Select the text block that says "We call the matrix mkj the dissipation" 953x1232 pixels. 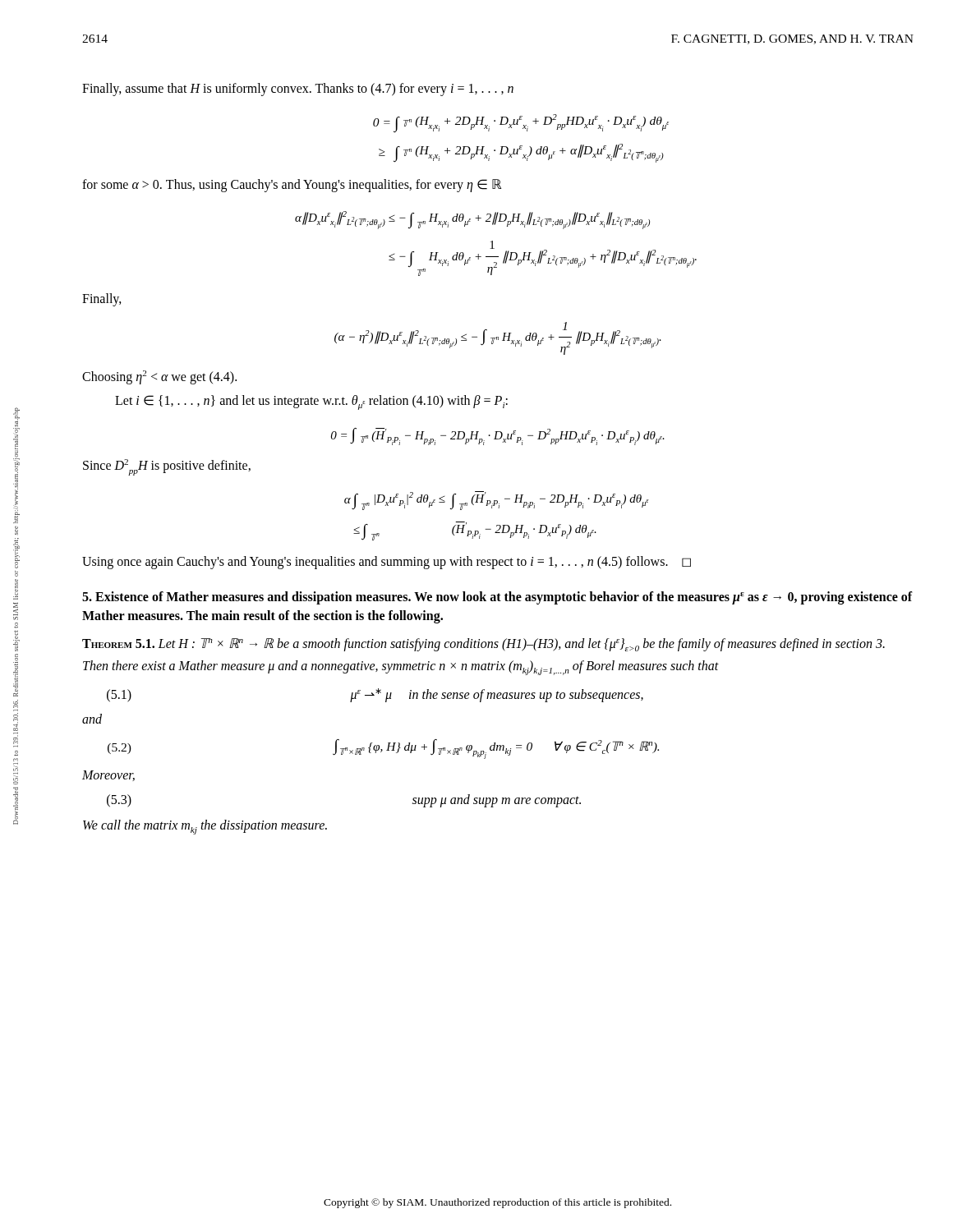(x=205, y=827)
